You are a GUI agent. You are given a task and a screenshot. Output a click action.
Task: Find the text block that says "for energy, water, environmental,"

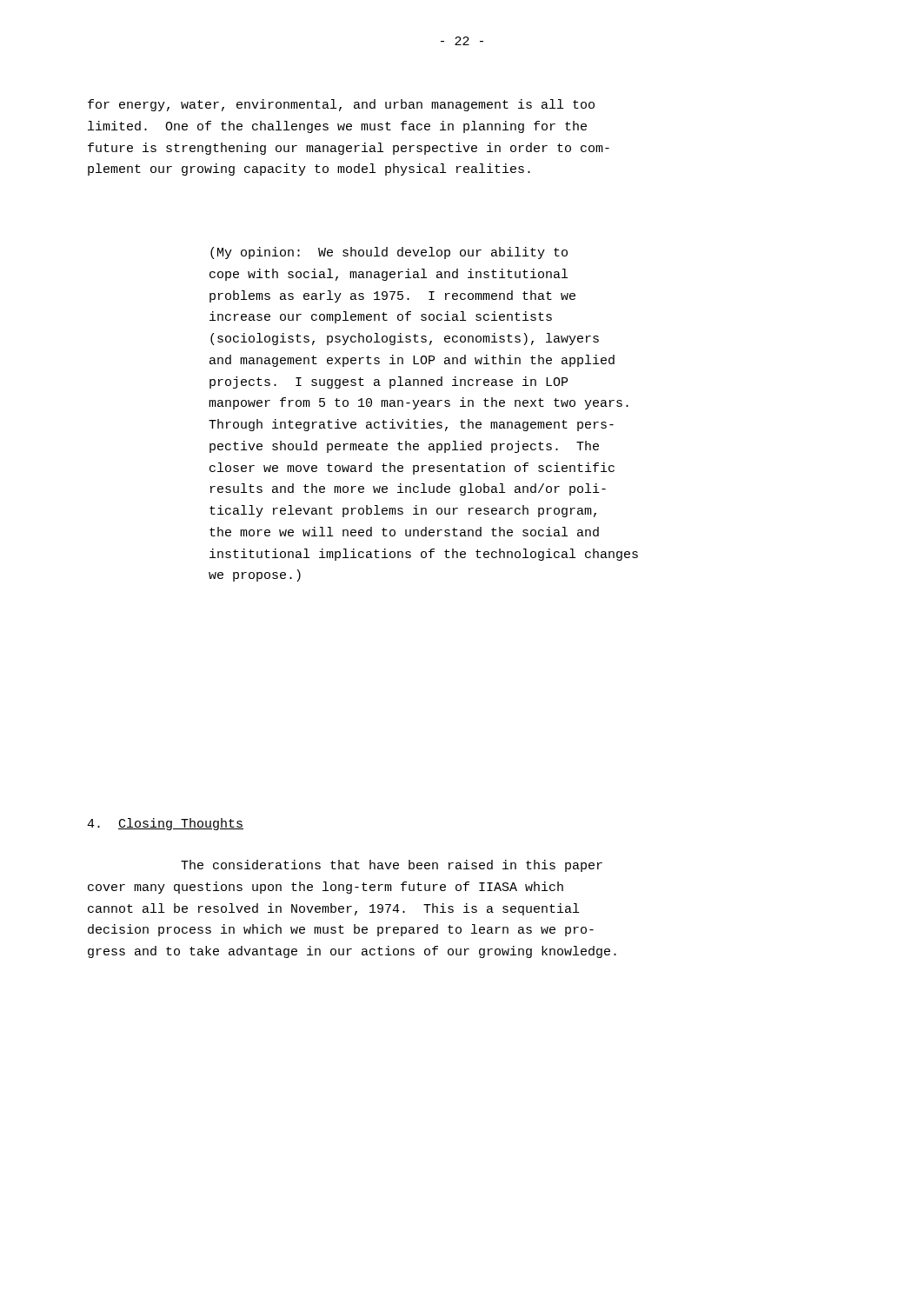tap(349, 138)
